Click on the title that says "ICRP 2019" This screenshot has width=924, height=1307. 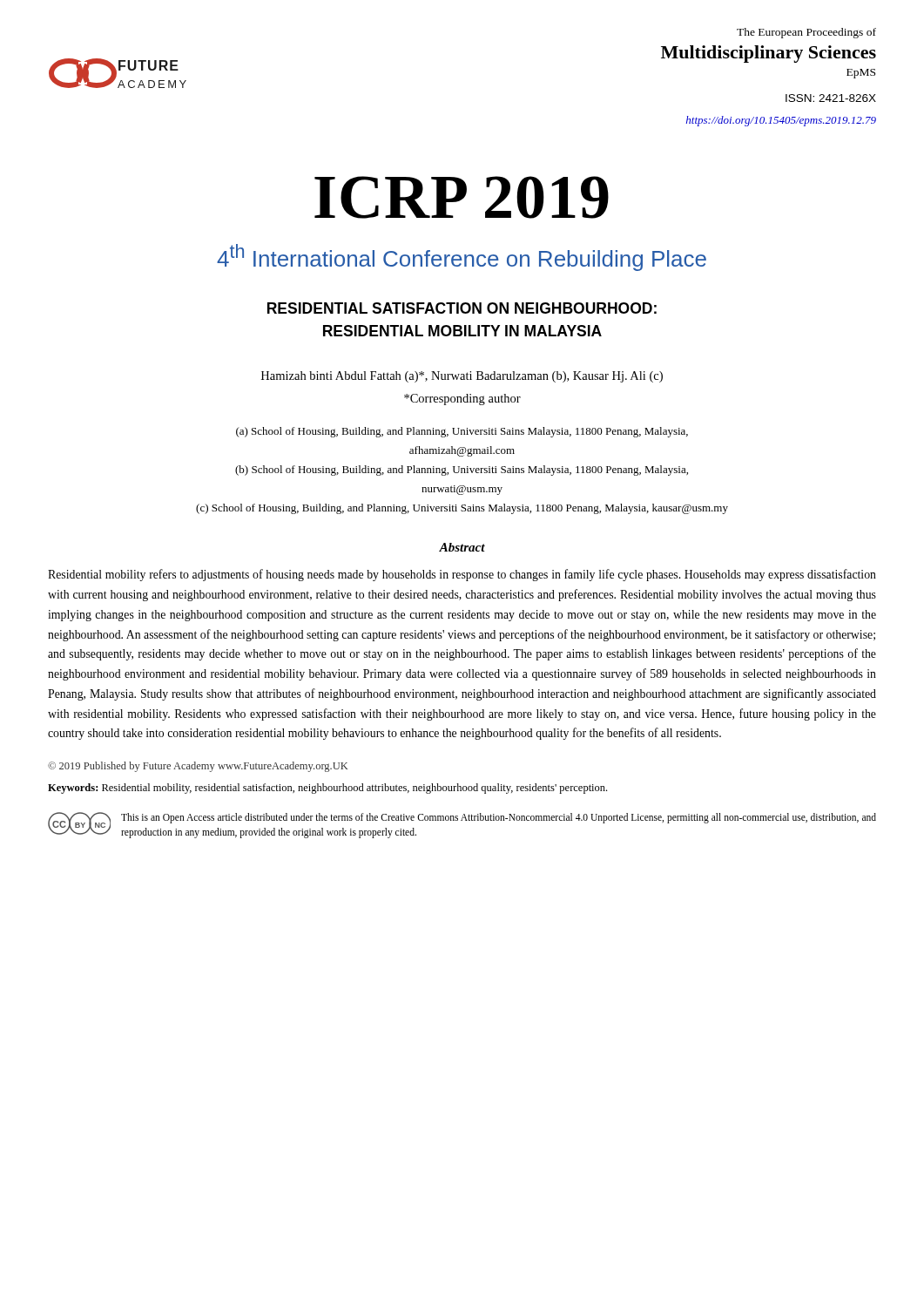(x=462, y=197)
